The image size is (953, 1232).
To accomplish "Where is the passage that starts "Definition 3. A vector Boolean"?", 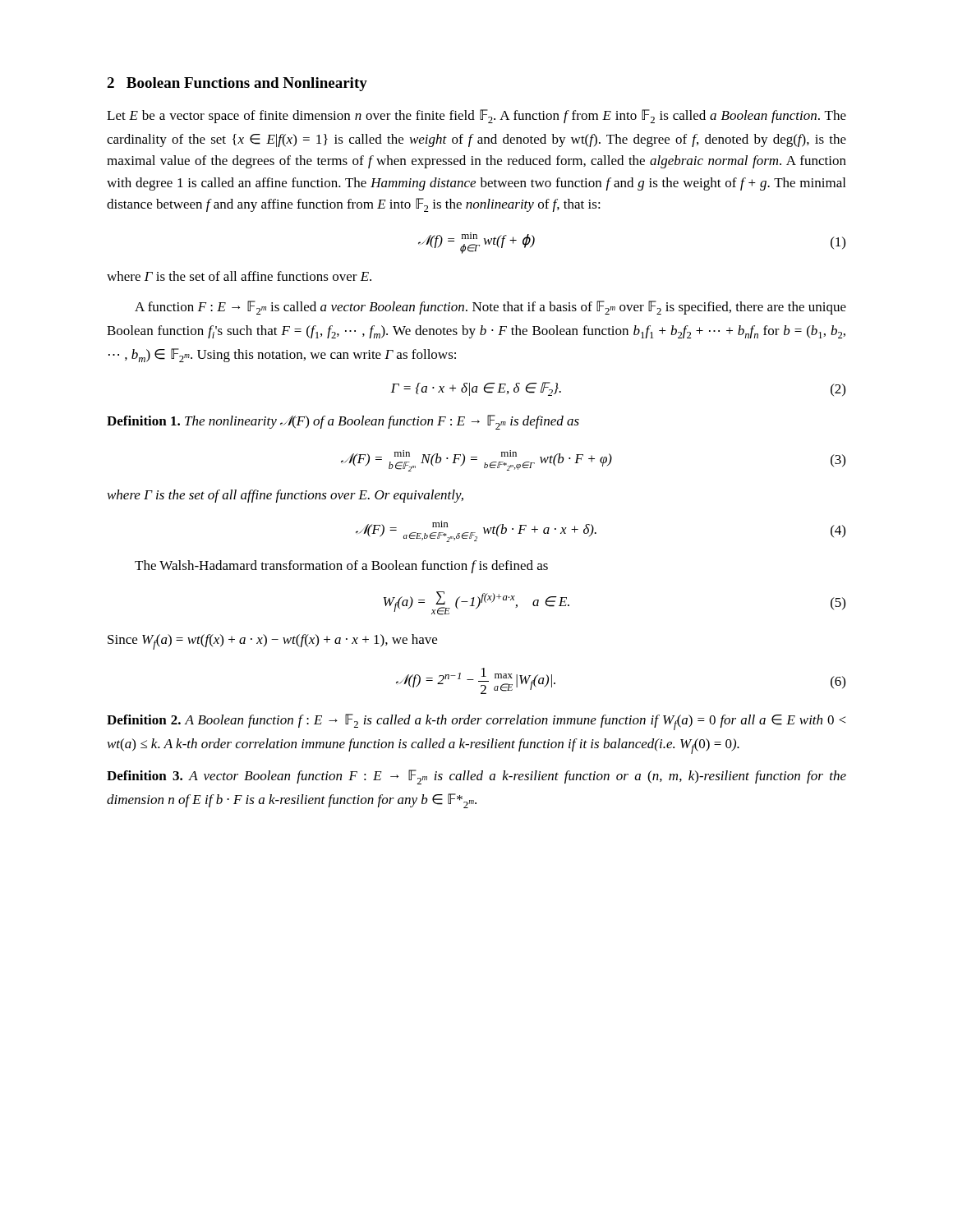I will pos(476,789).
